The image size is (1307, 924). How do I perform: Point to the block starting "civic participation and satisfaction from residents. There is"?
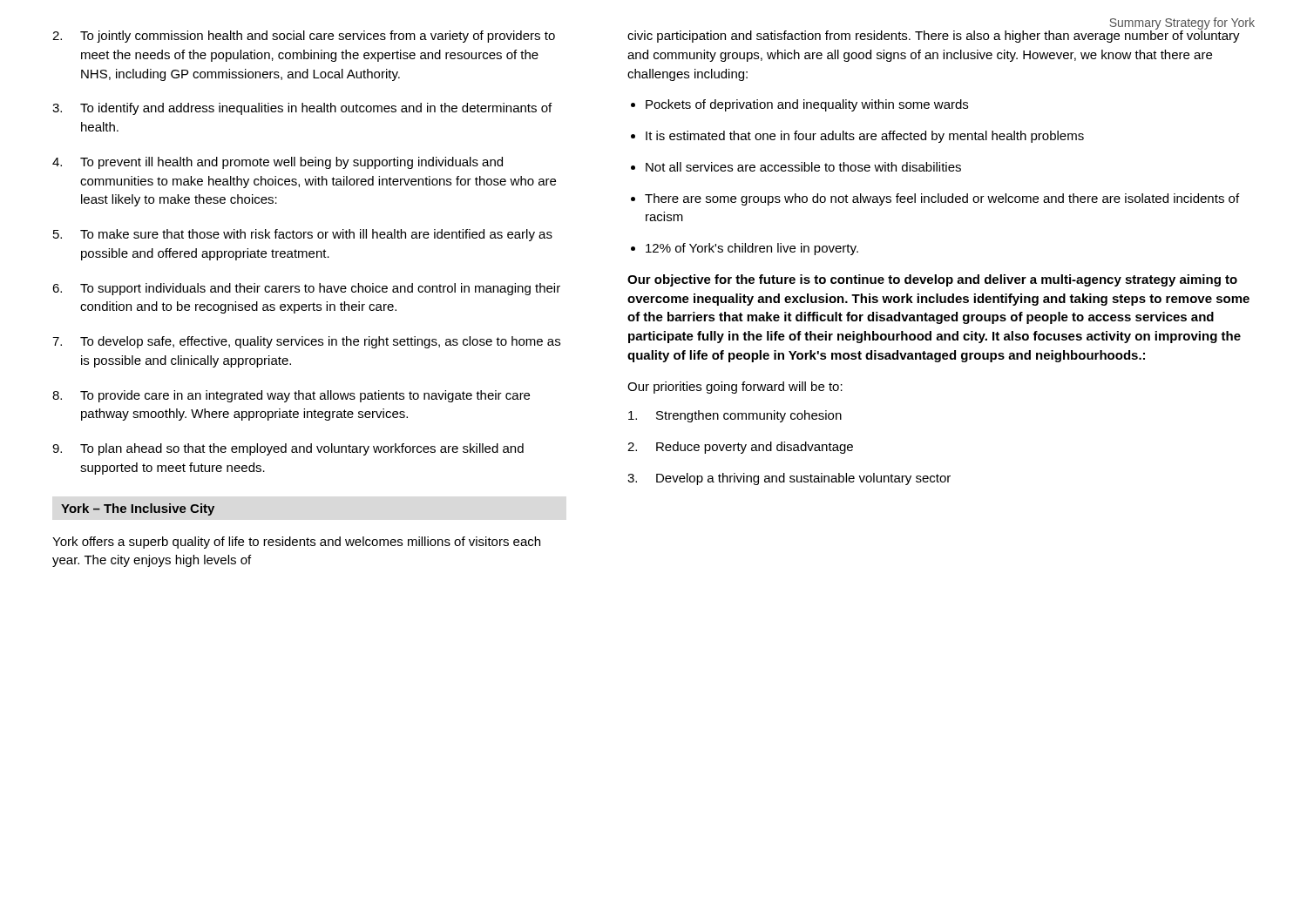coord(933,54)
